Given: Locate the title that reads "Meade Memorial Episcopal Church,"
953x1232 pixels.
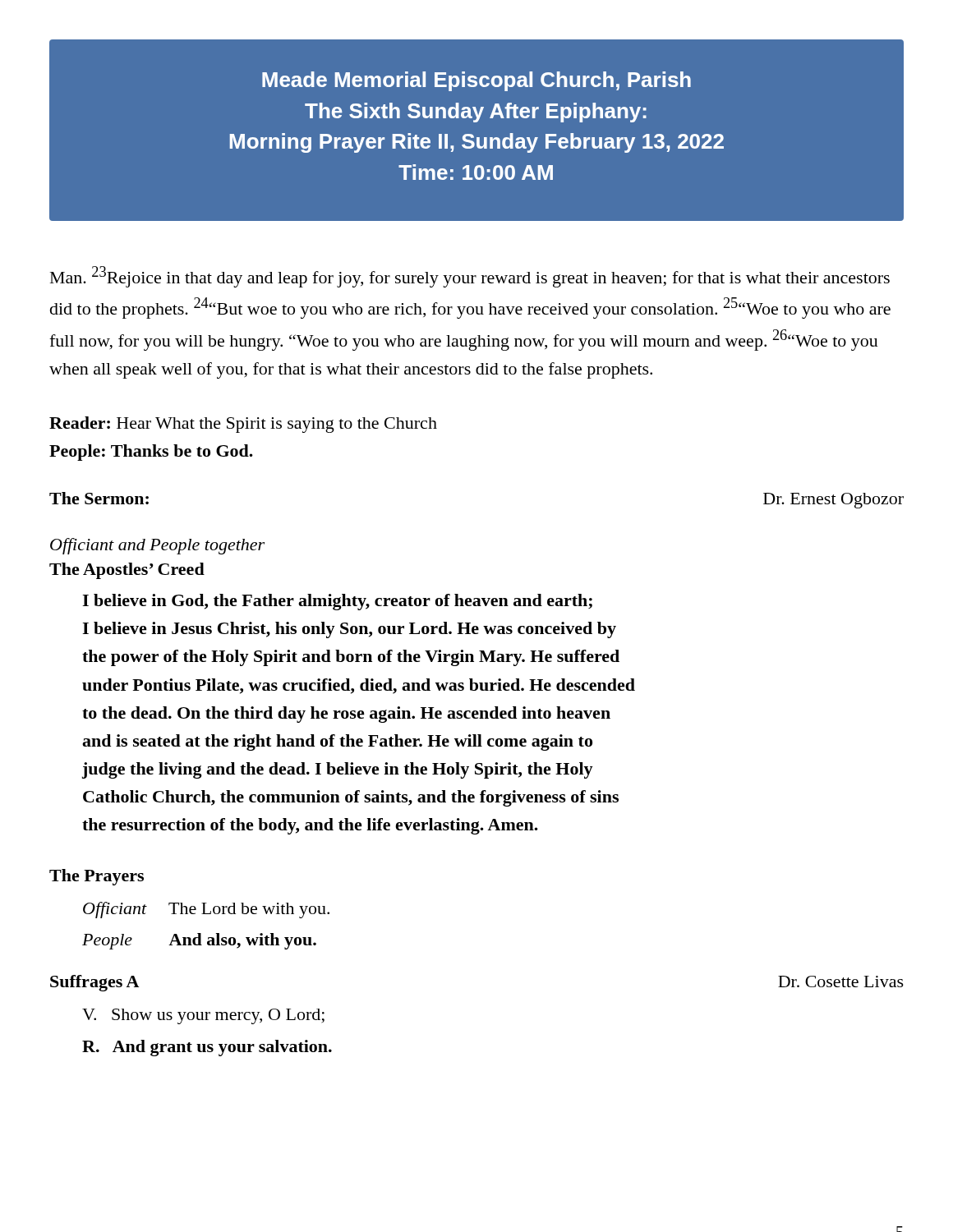Looking at the screenshot, I should (476, 130).
